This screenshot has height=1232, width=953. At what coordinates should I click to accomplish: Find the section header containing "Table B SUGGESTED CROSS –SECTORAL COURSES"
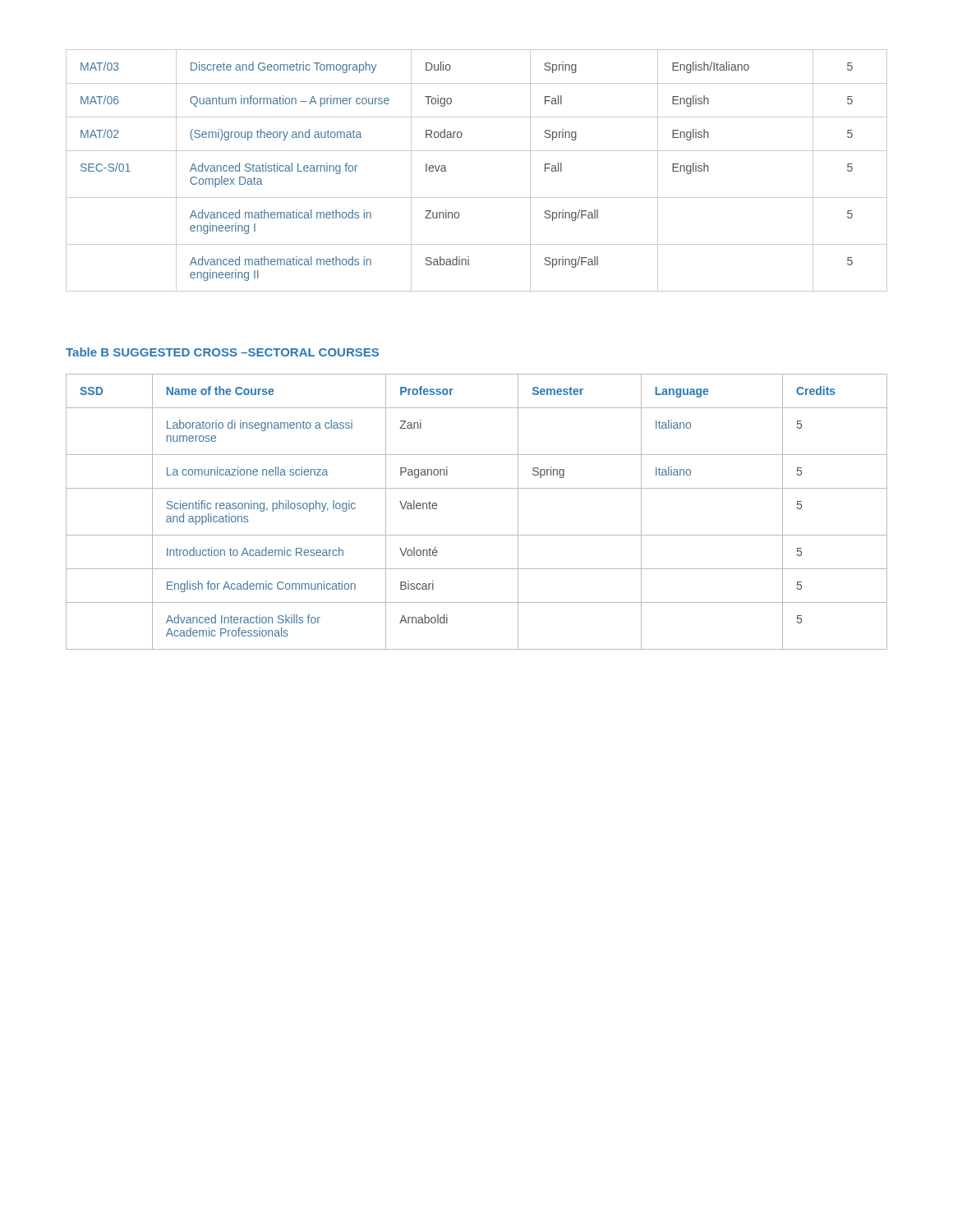coord(223,352)
